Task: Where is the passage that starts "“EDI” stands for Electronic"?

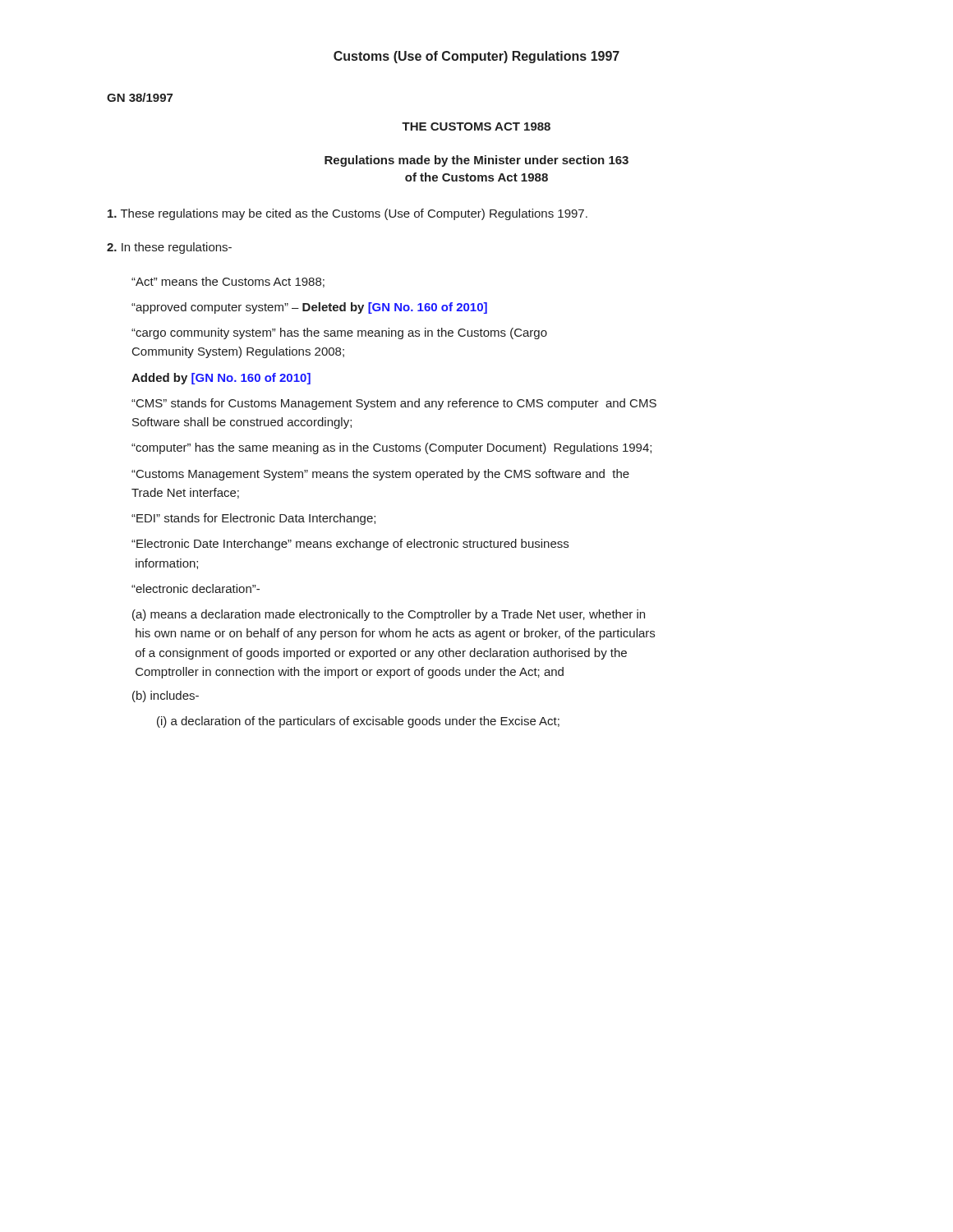Action: point(254,518)
